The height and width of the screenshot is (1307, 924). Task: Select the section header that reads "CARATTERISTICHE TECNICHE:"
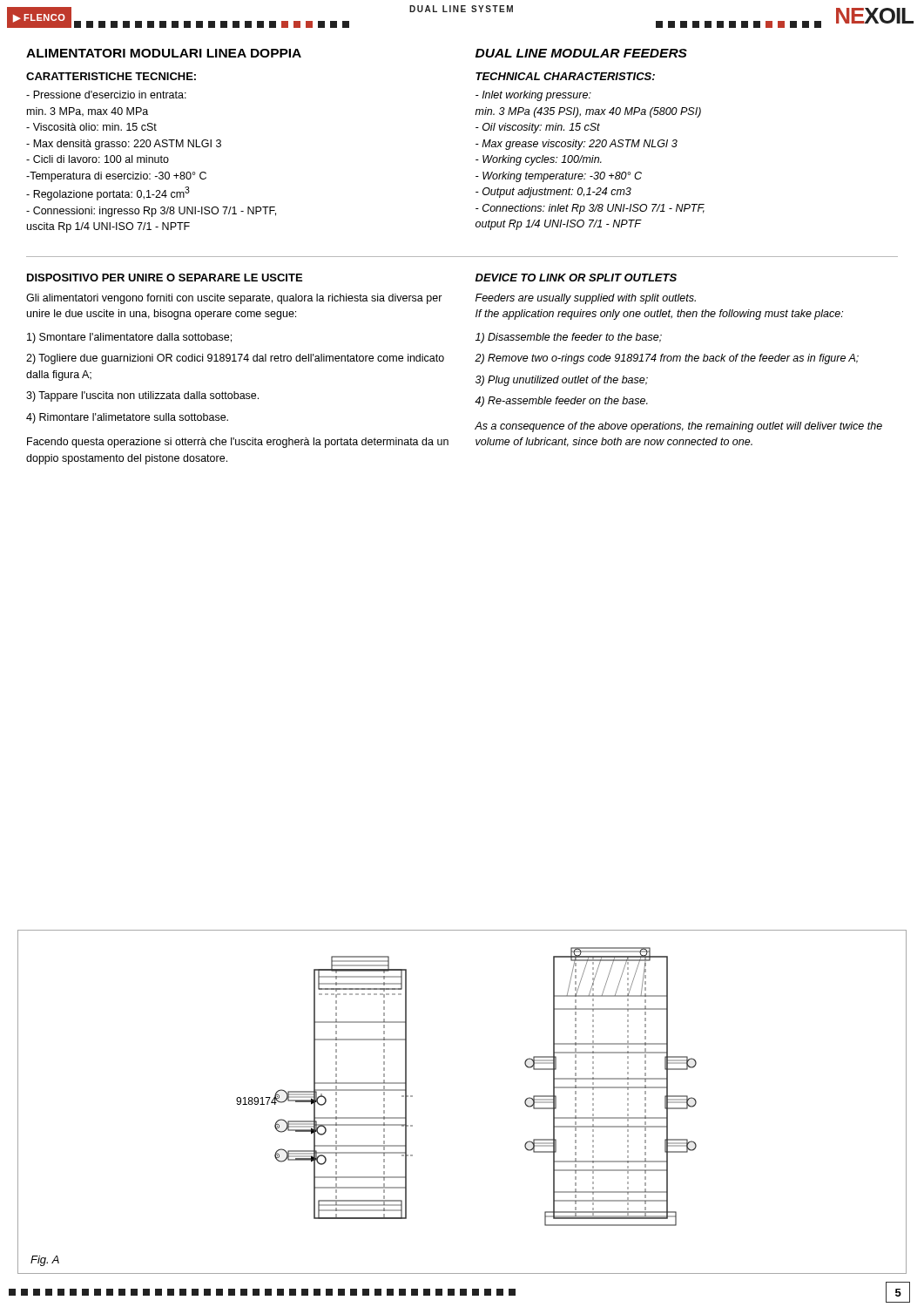pos(112,76)
